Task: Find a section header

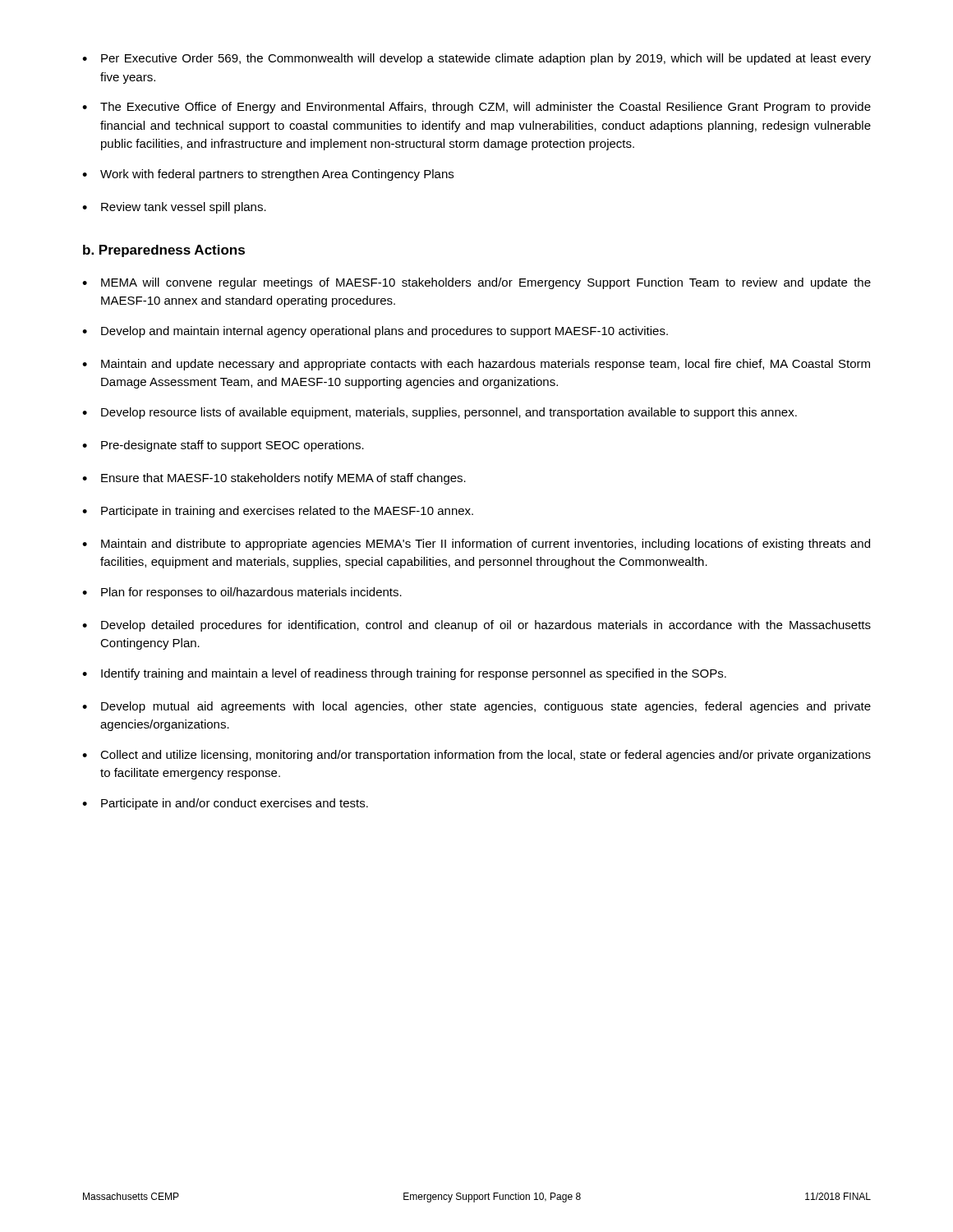Action: coord(164,250)
